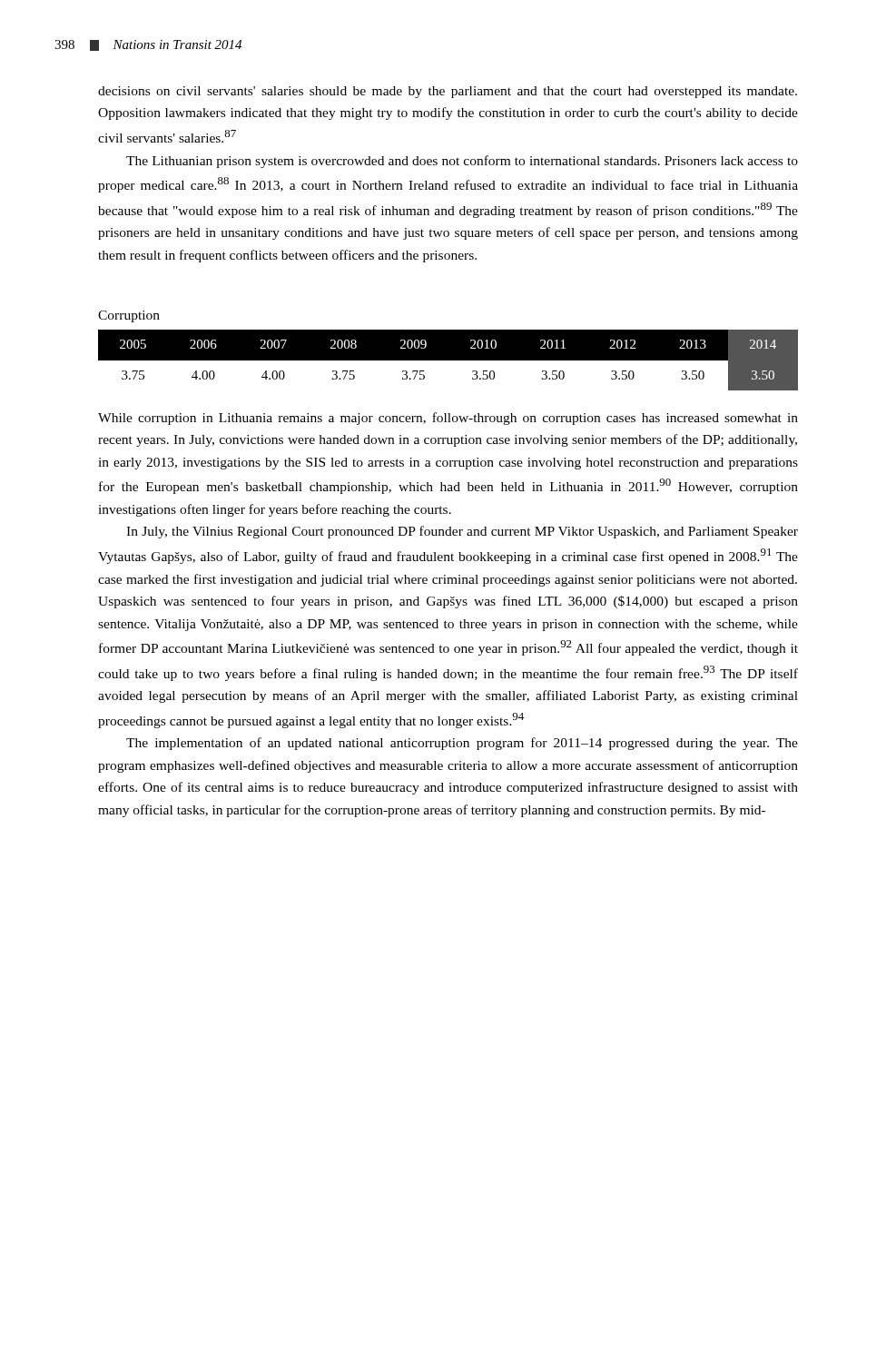
Task: Point to the block beginning "In July, the Vilnius Regional Court"
Action: (448, 671)
